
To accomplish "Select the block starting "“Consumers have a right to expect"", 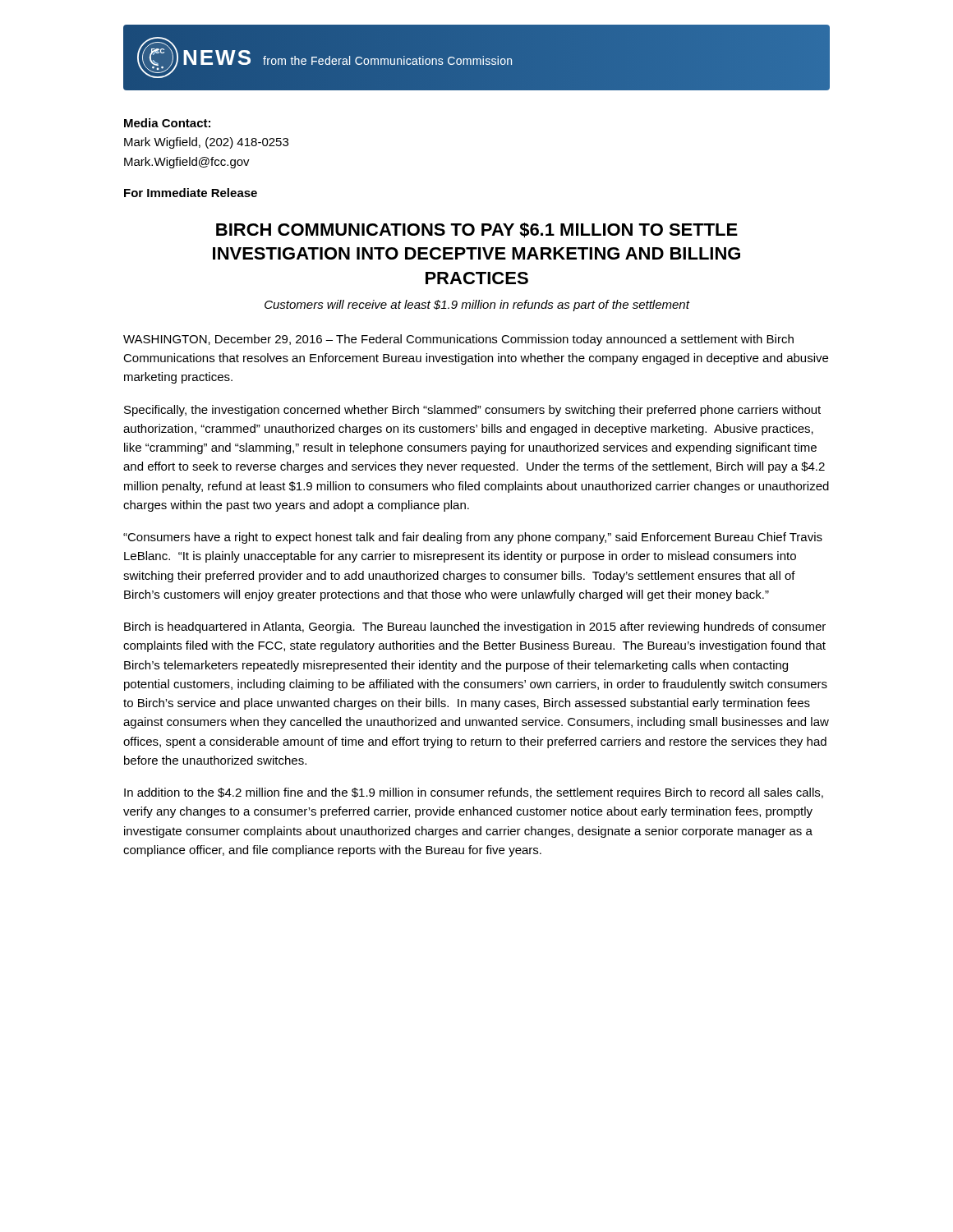I will coord(473,565).
